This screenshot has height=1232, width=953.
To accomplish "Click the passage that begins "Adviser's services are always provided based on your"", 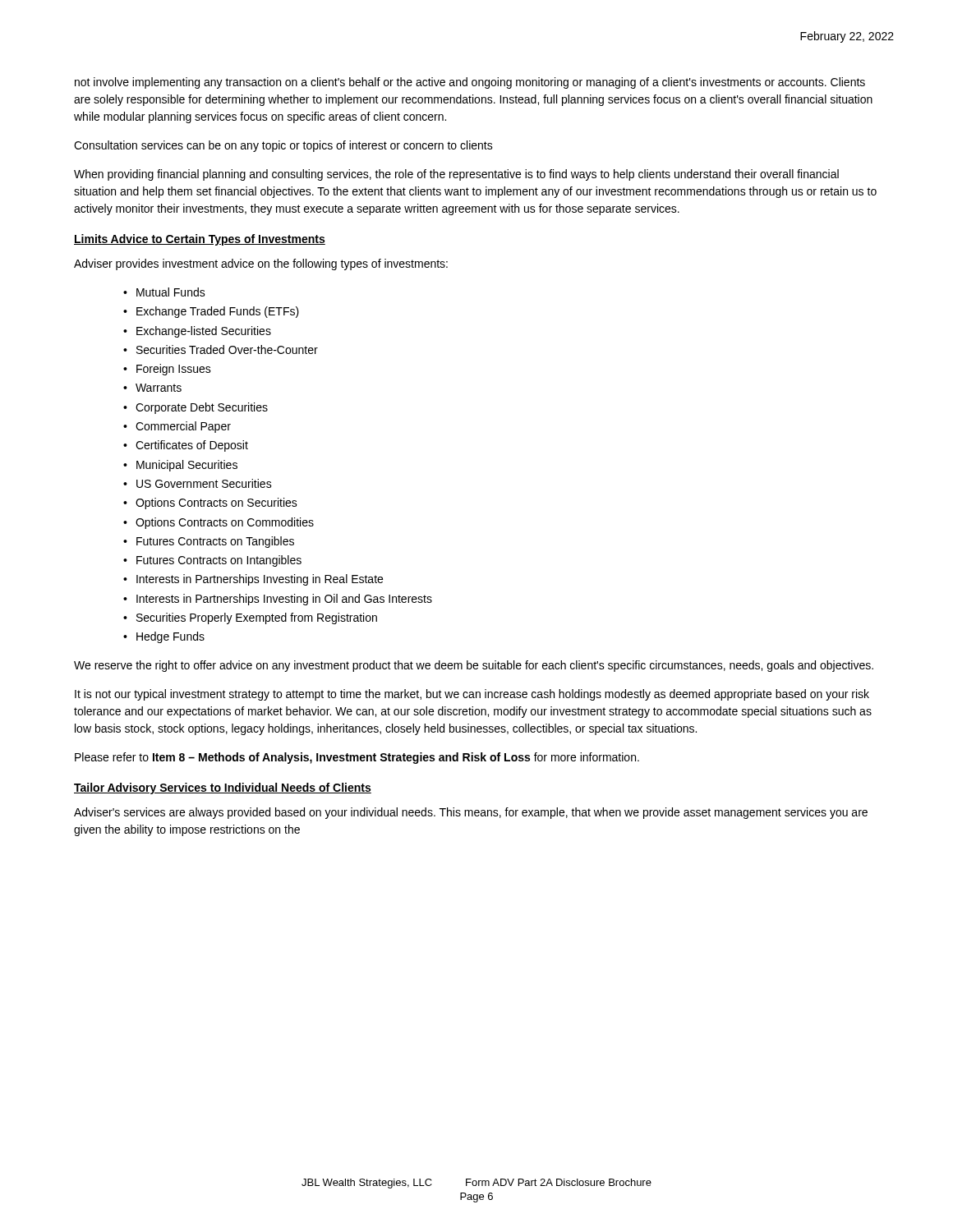I will tap(471, 821).
